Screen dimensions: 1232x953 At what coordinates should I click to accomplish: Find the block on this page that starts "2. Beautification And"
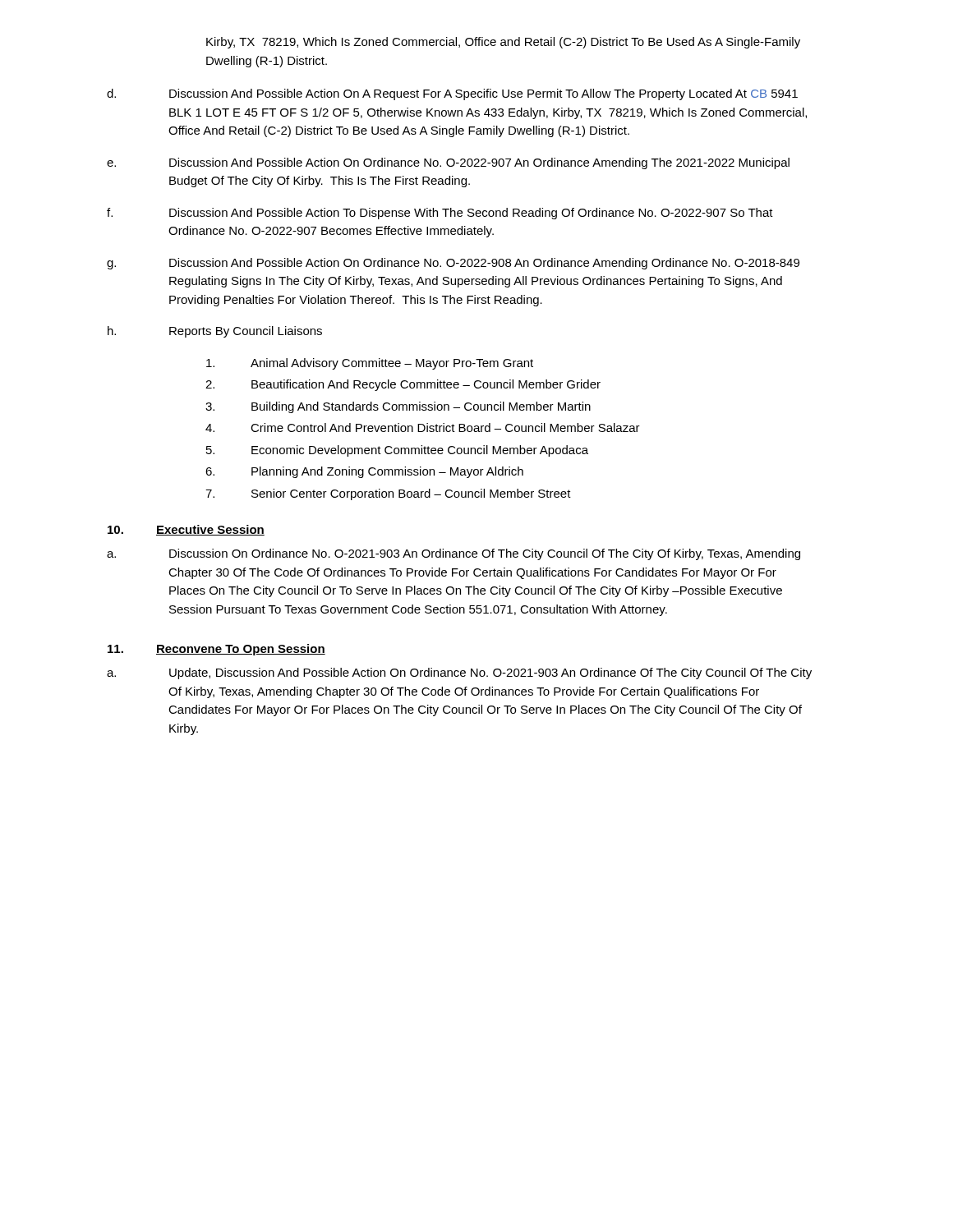(509, 385)
